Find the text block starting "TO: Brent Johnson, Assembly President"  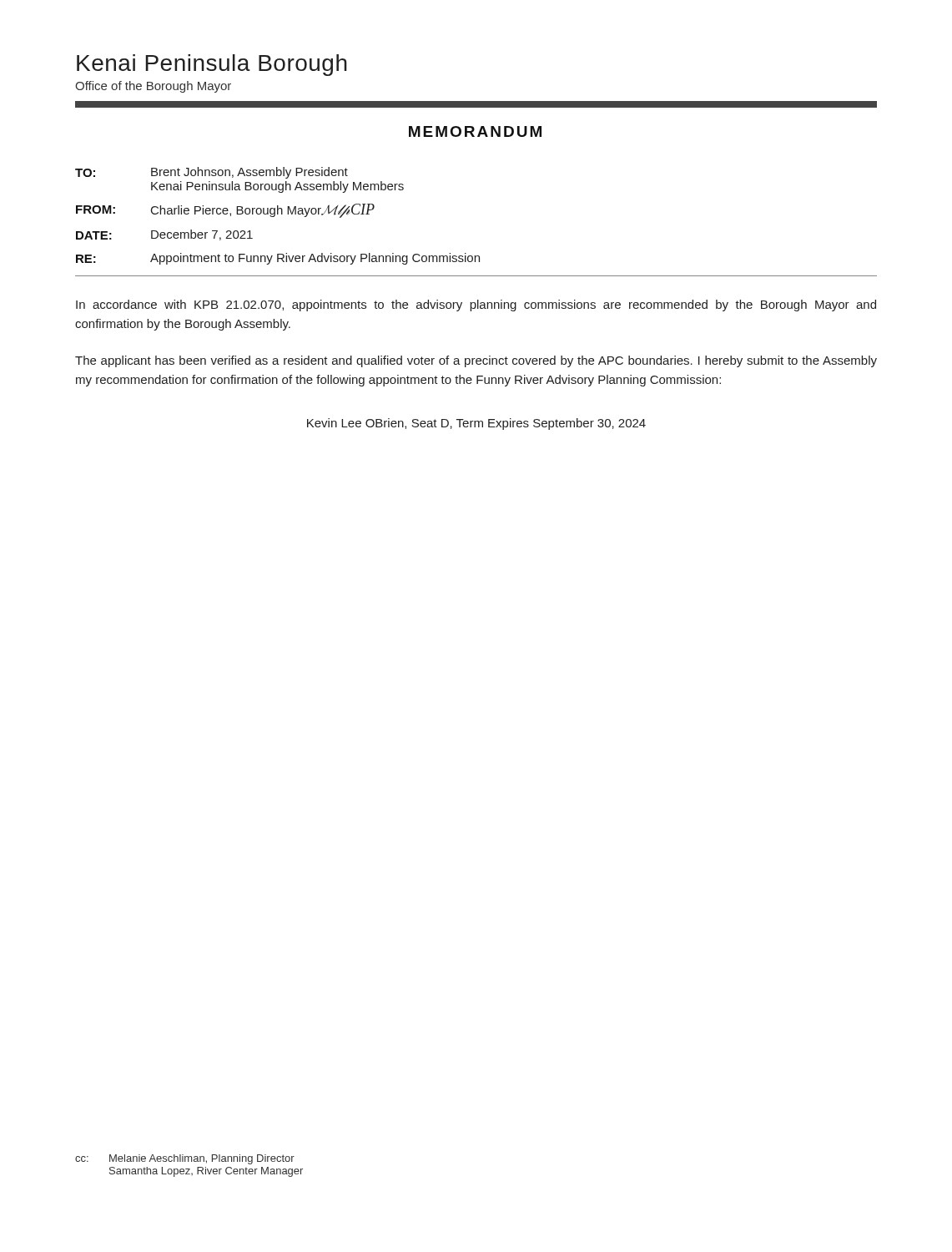[x=212, y=173]
